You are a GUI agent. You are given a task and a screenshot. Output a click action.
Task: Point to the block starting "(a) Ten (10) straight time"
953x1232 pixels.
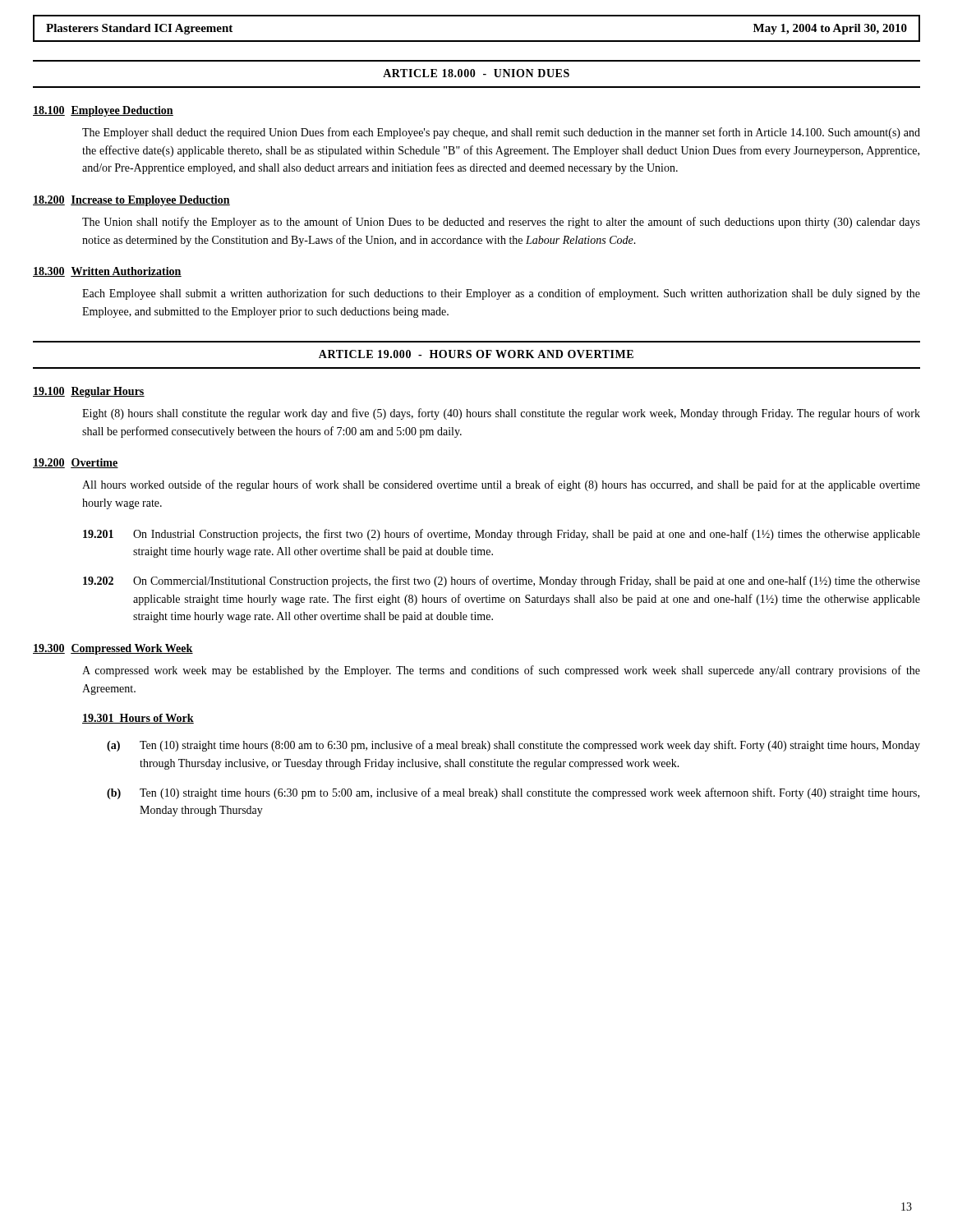[513, 755]
